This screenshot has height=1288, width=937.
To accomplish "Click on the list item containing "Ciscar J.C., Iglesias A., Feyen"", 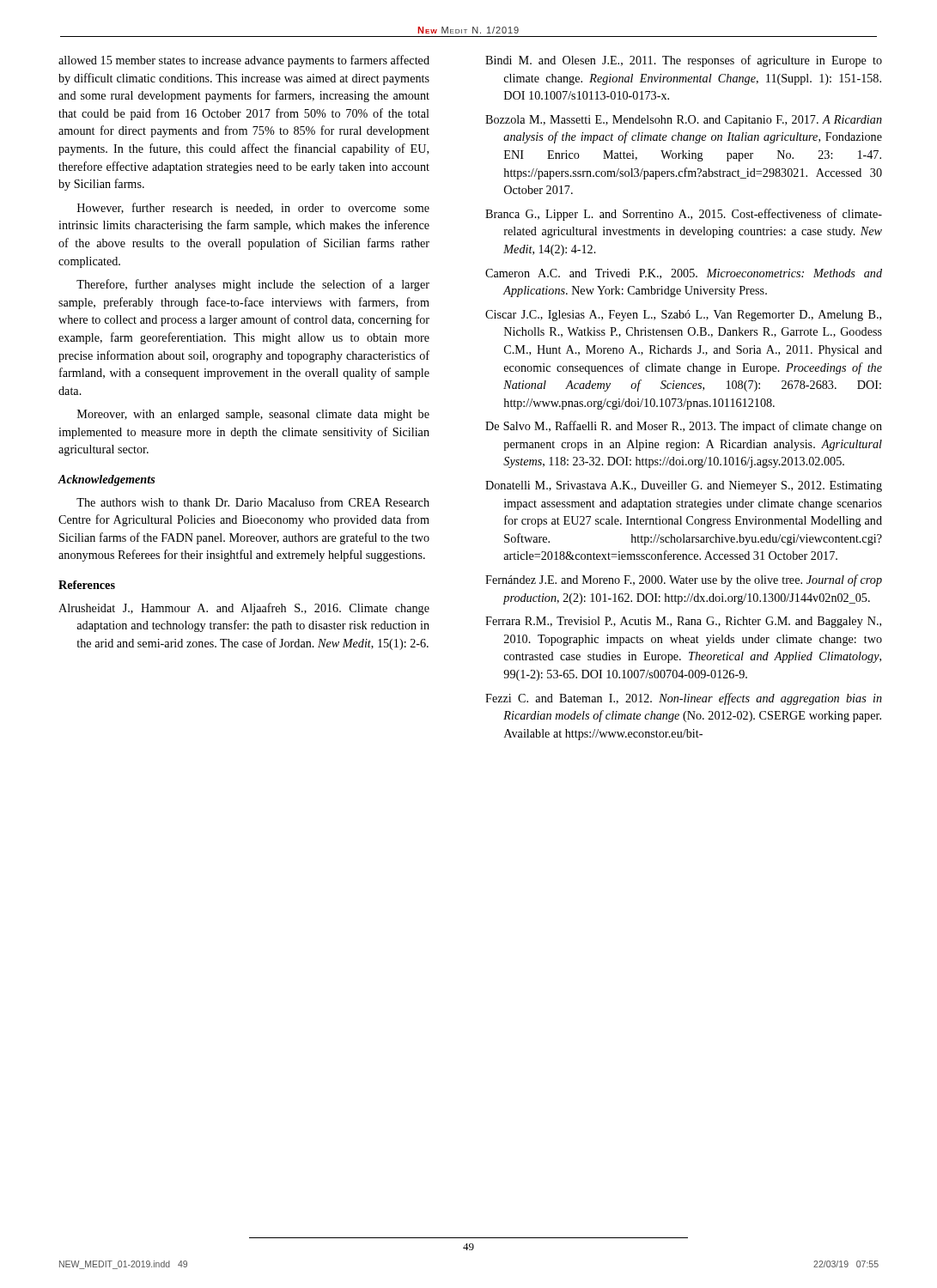I will coord(684,358).
